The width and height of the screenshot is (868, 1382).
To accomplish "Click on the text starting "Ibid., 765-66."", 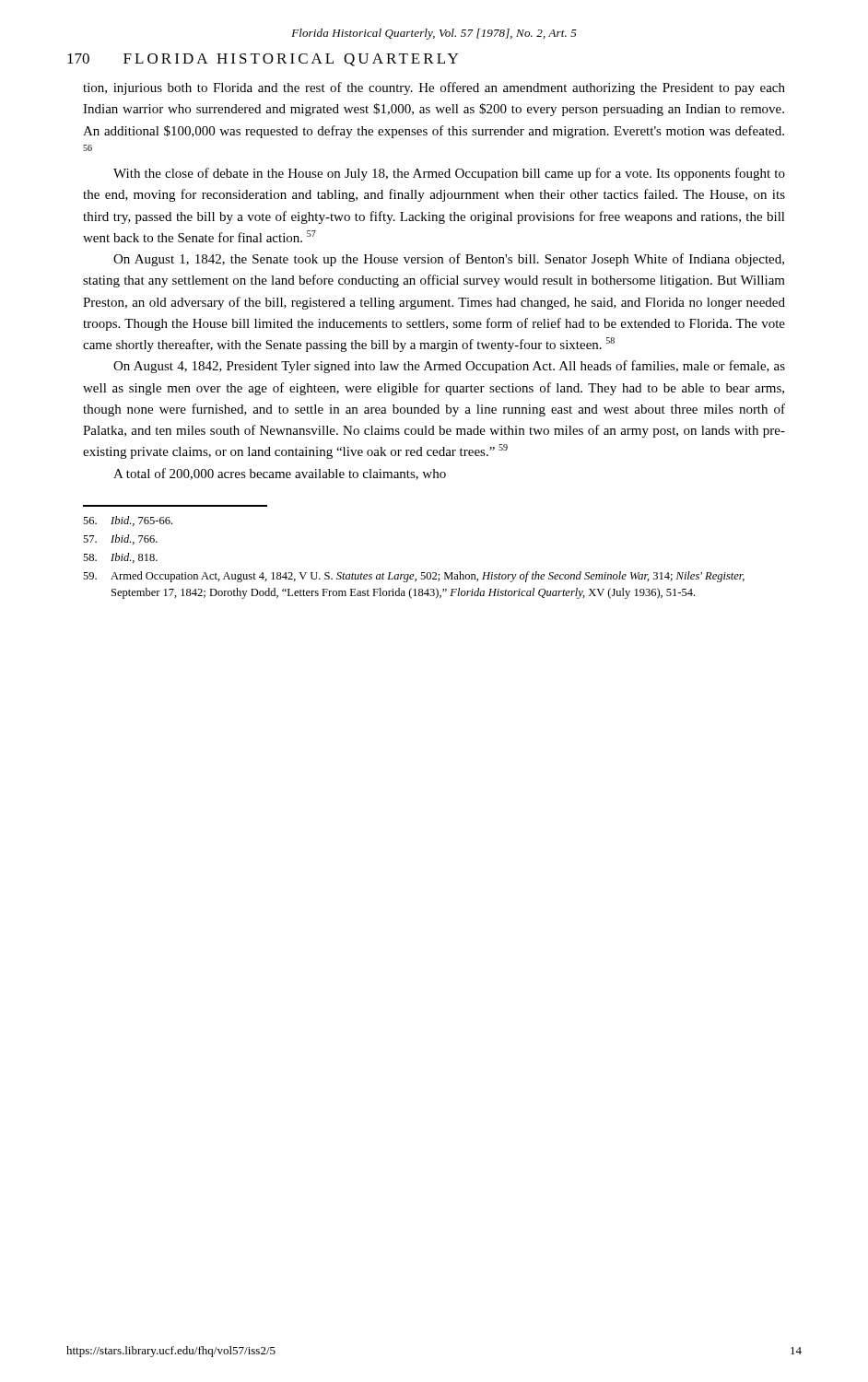I will pos(128,520).
